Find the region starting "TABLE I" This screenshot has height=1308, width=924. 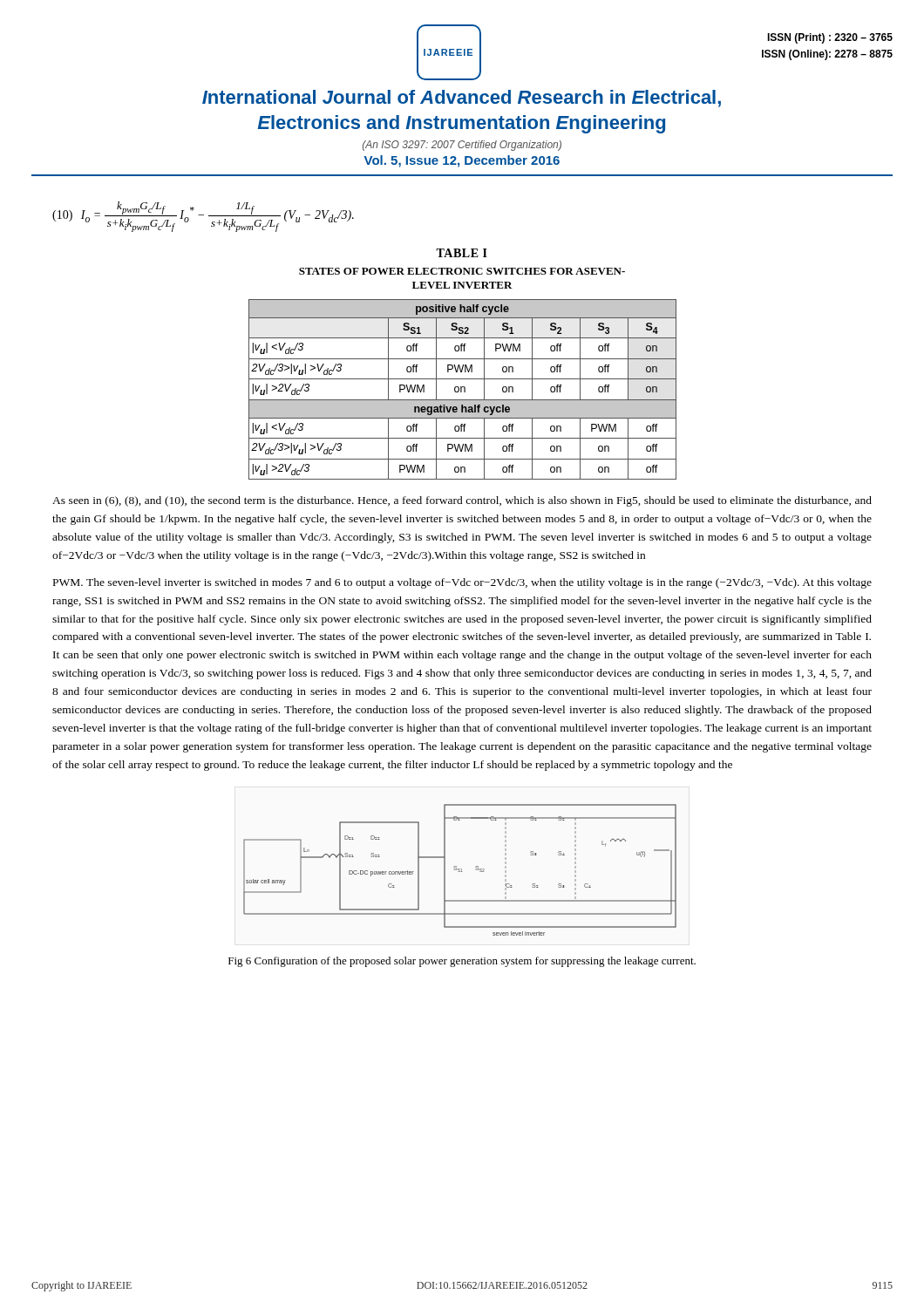462,253
